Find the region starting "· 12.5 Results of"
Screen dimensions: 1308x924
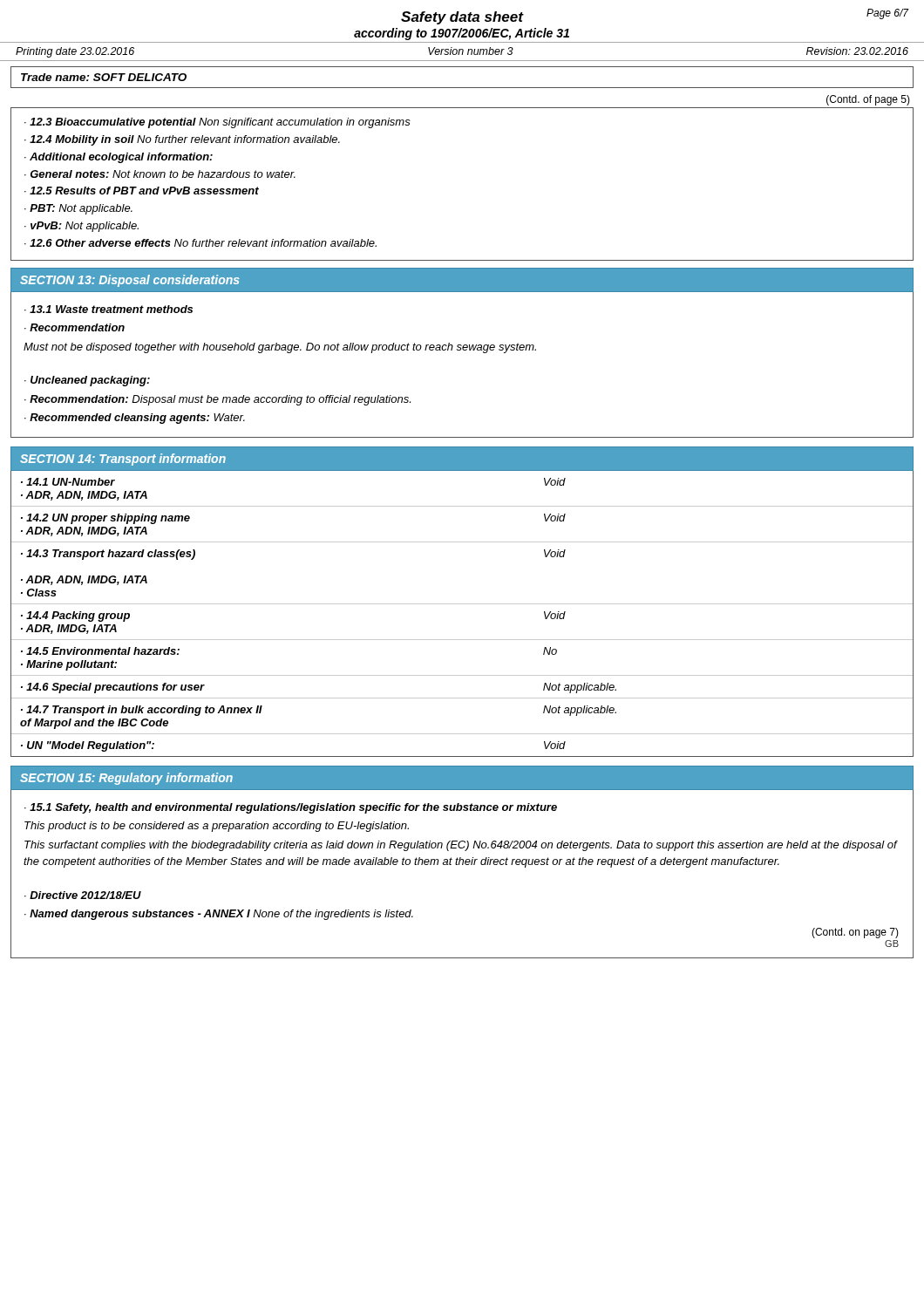tap(142, 191)
